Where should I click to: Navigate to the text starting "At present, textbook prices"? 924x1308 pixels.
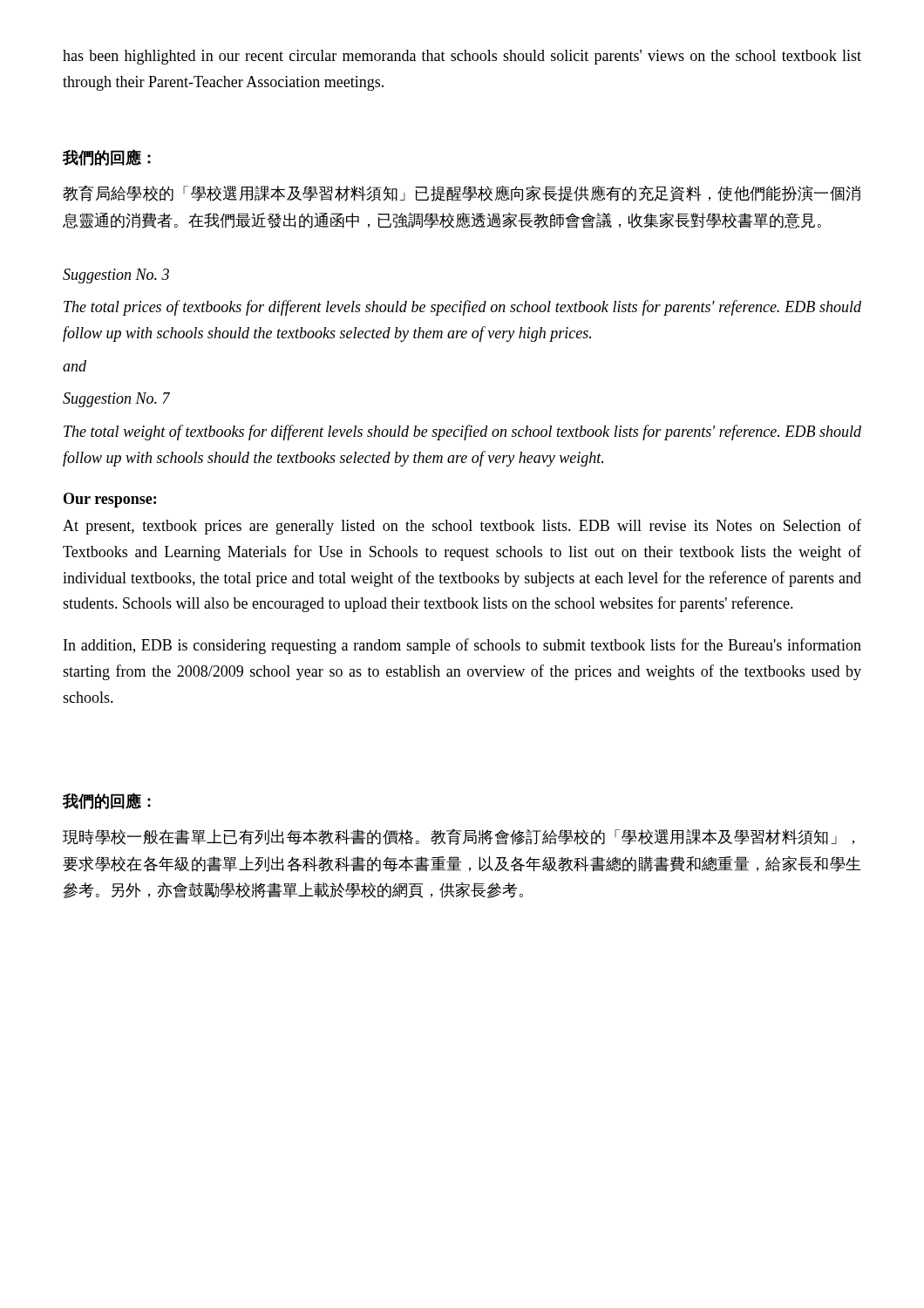click(462, 565)
